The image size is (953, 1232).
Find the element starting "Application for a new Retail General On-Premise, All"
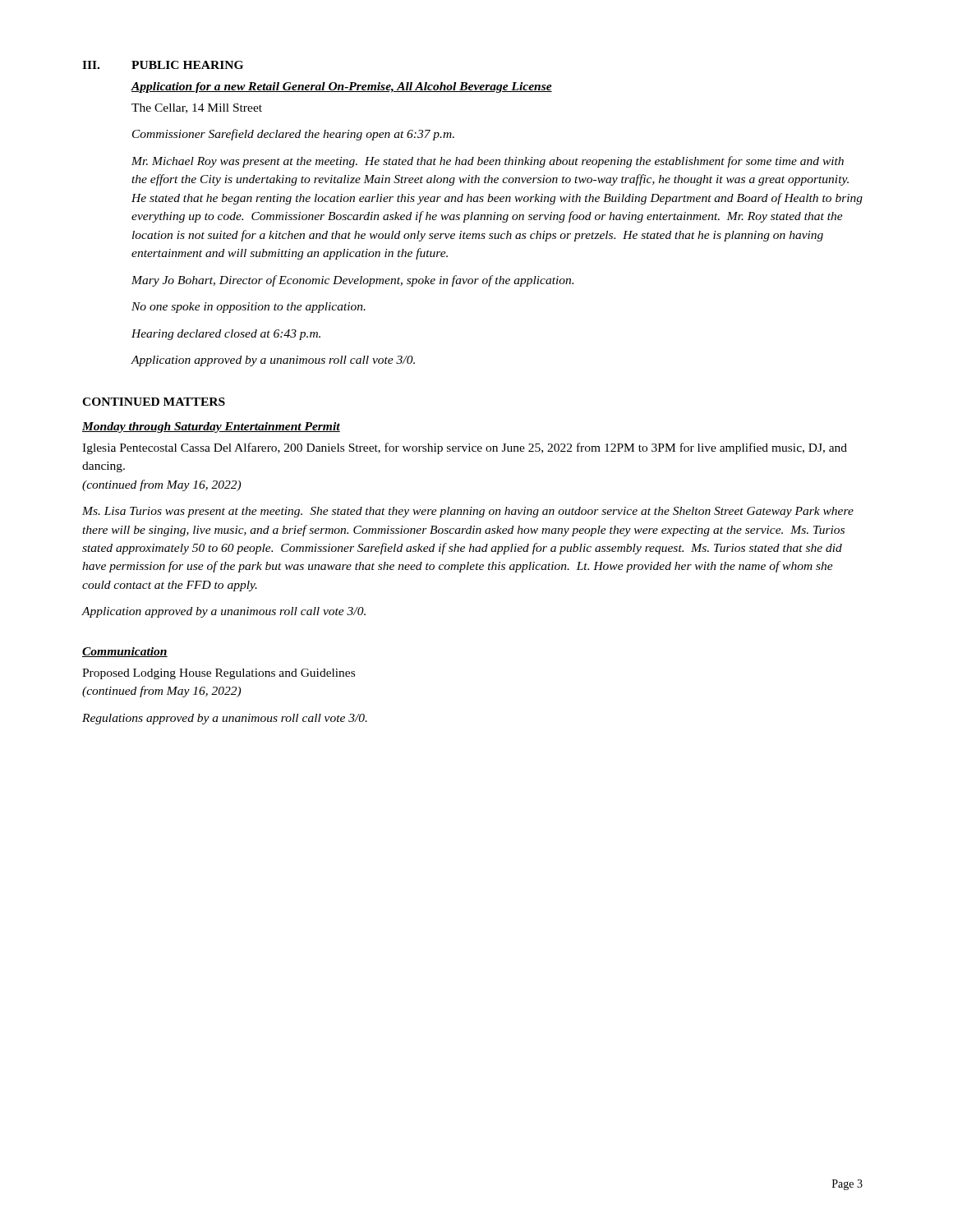click(342, 86)
